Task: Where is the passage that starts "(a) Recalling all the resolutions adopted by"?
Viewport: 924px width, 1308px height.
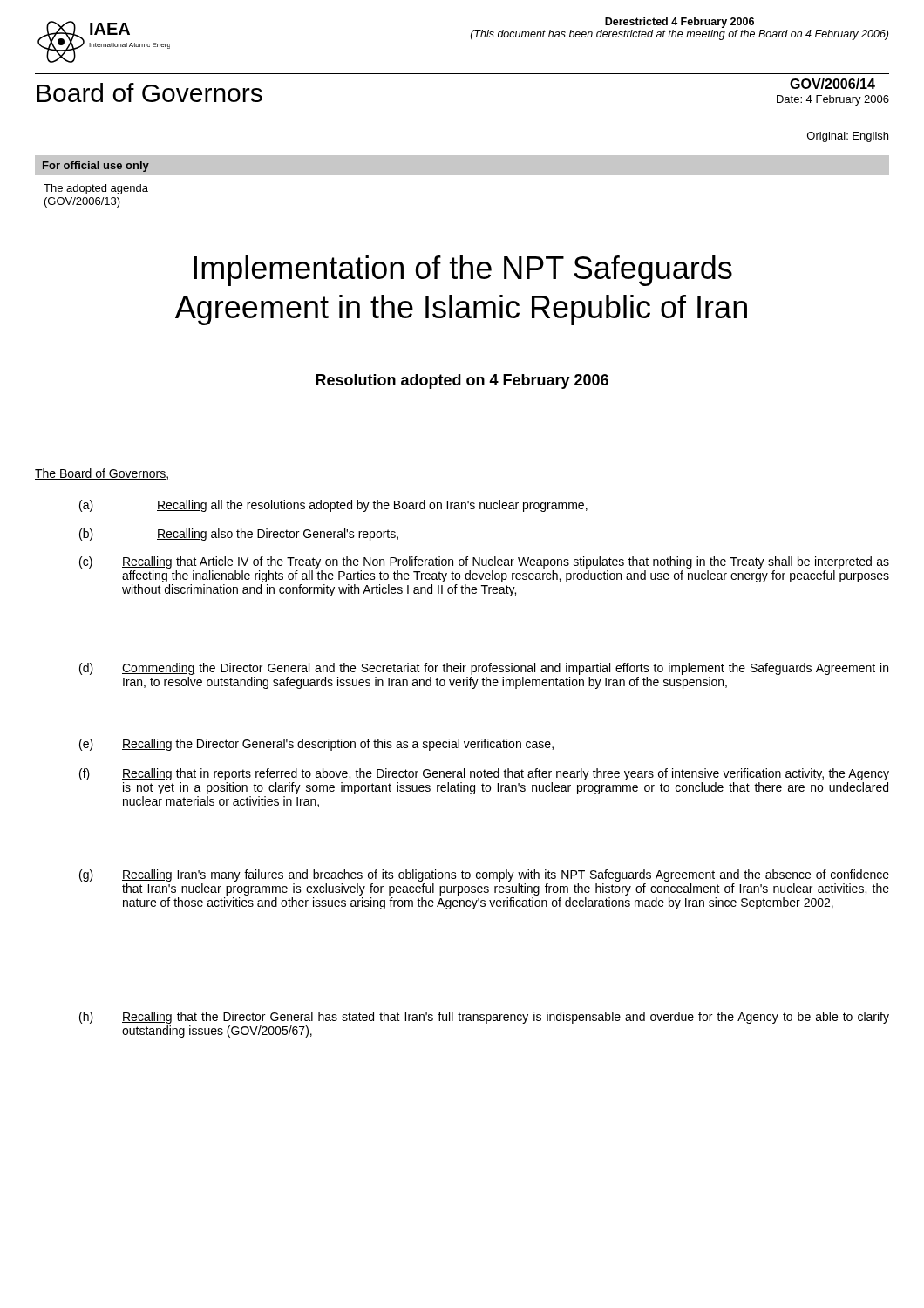Action: [311, 505]
